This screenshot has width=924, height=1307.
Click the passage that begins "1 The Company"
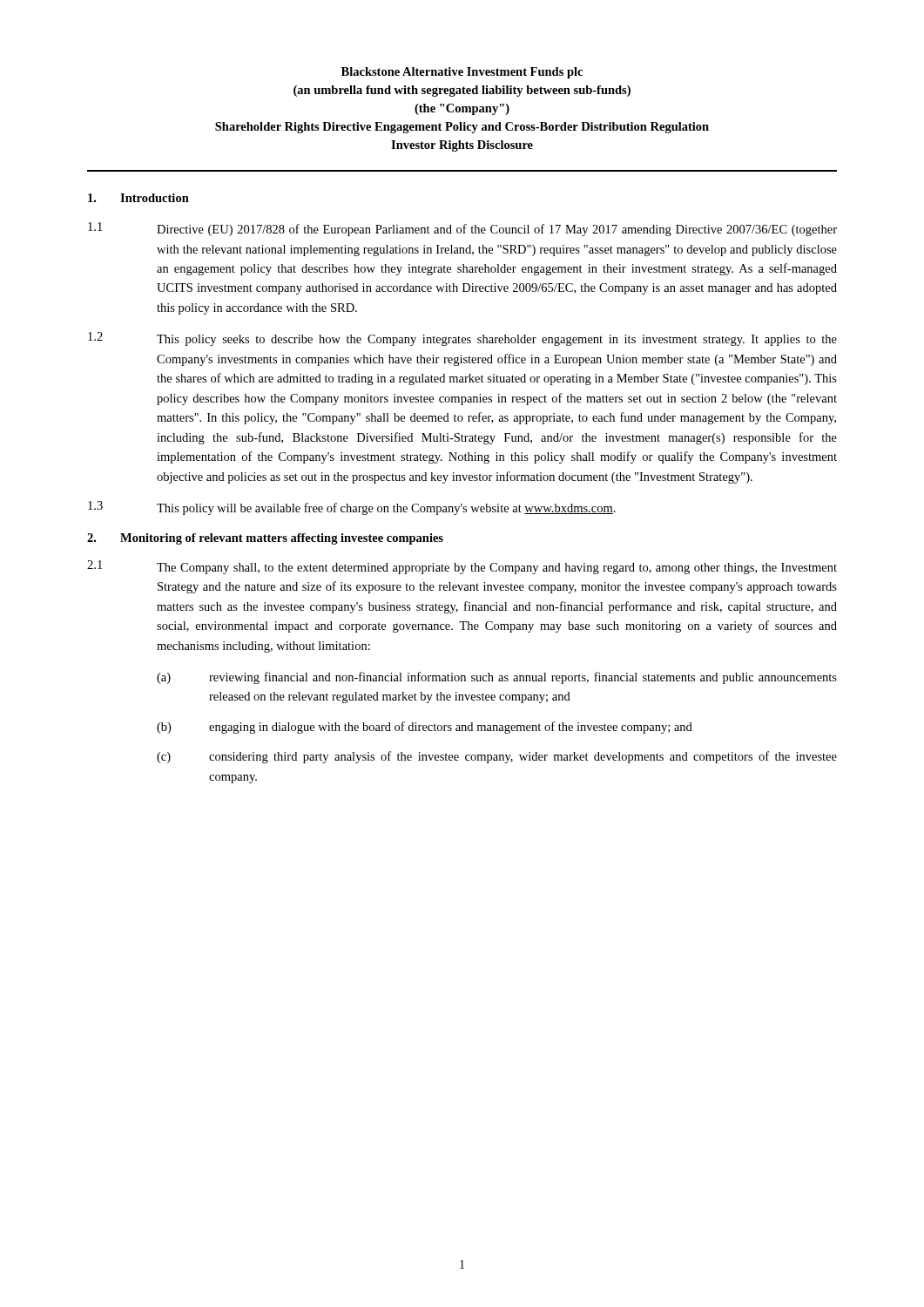(462, 606)
